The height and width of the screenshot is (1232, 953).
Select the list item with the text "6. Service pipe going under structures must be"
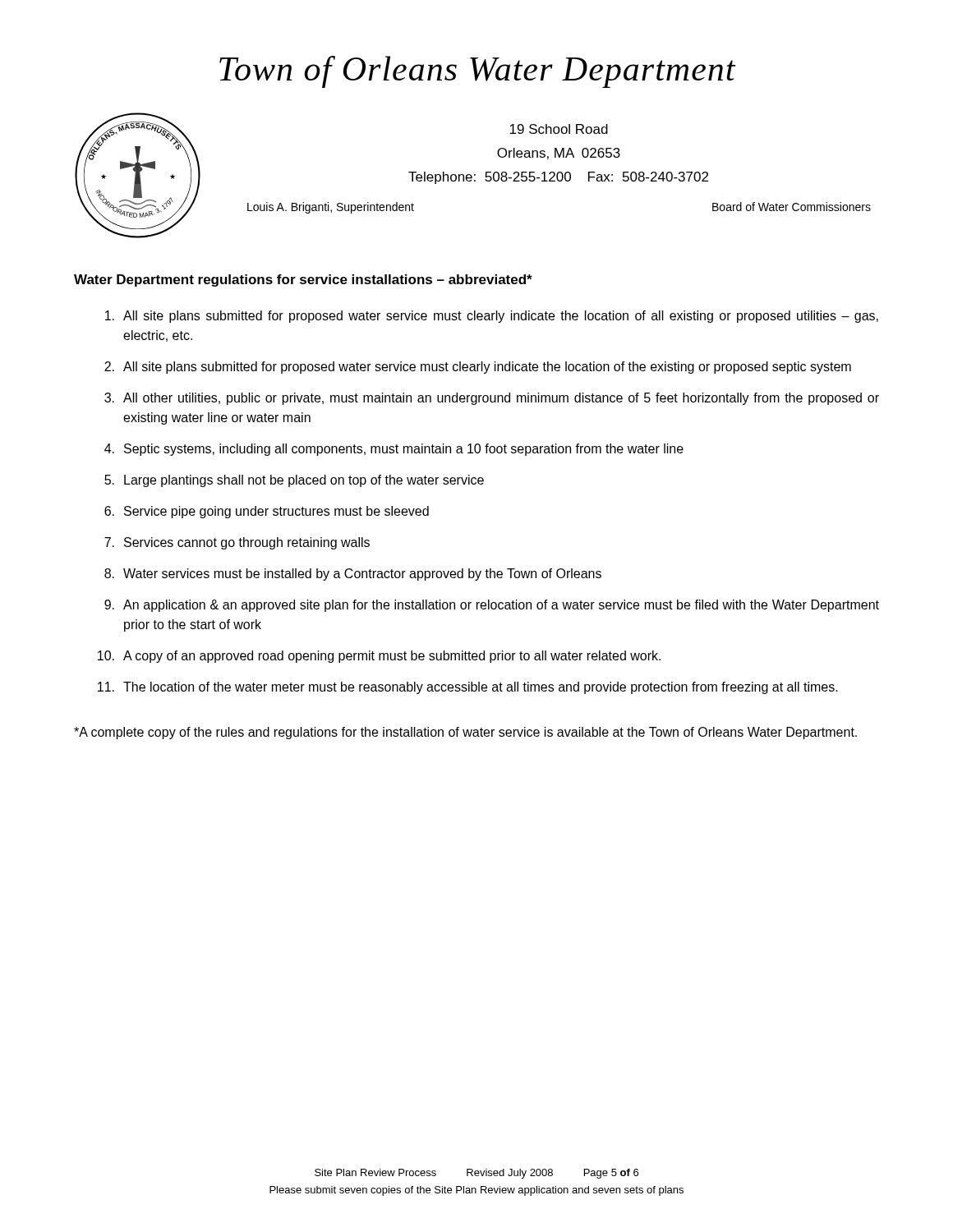point(267,512)
